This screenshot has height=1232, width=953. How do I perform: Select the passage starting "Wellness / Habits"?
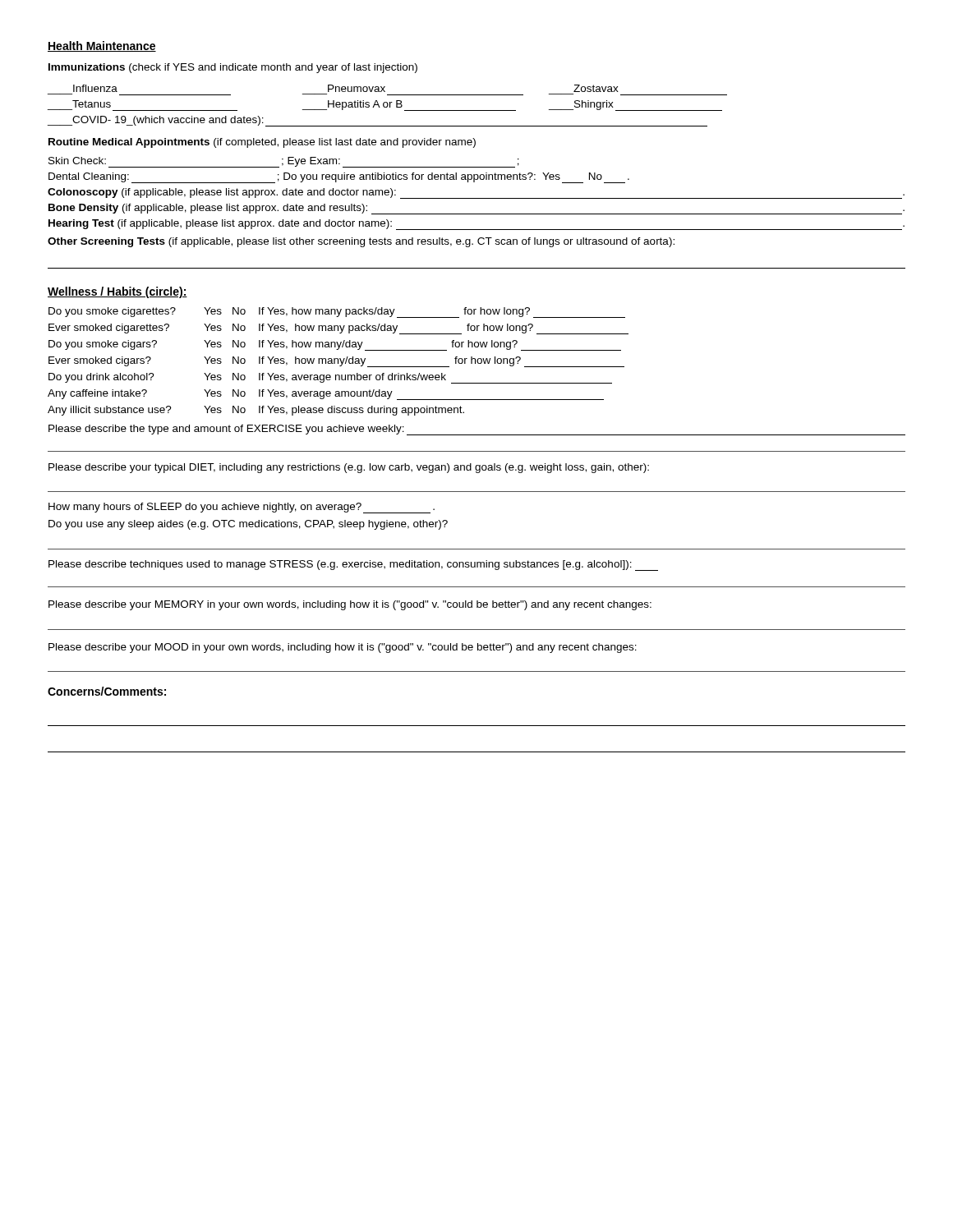(x=117, y=291)
